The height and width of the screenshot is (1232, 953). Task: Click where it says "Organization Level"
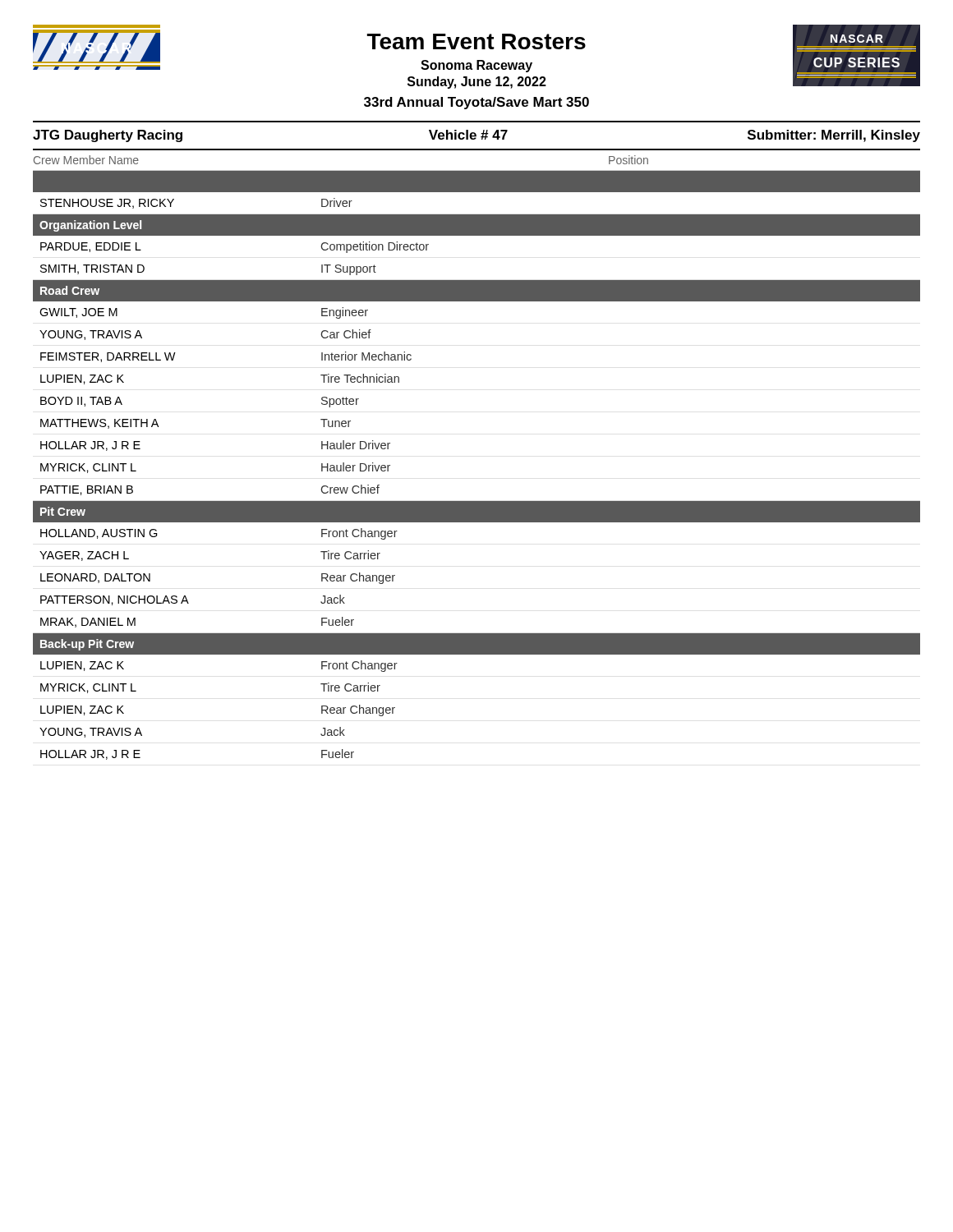pos(91,225)
